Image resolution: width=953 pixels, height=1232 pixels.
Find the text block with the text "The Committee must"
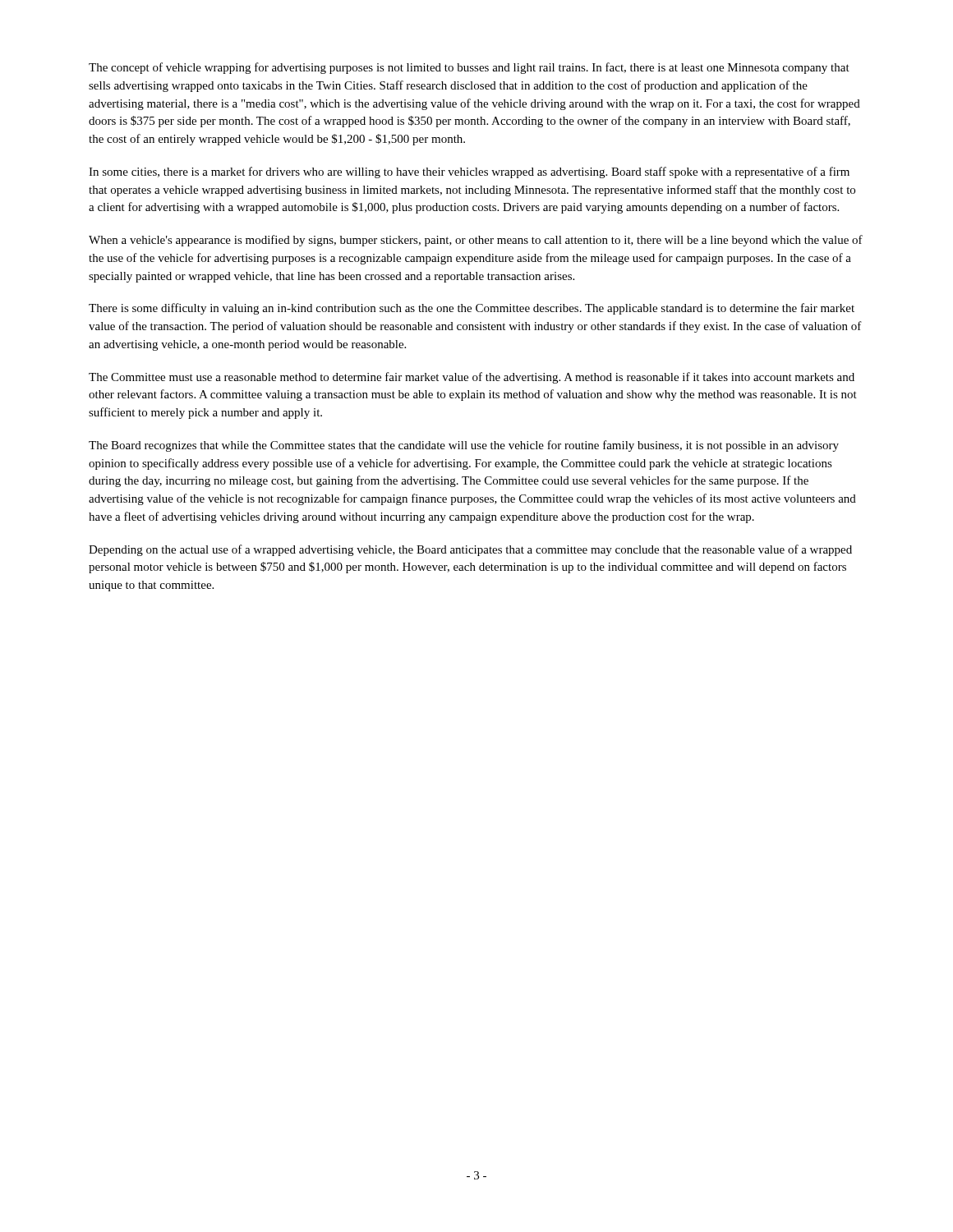[473, 394]
